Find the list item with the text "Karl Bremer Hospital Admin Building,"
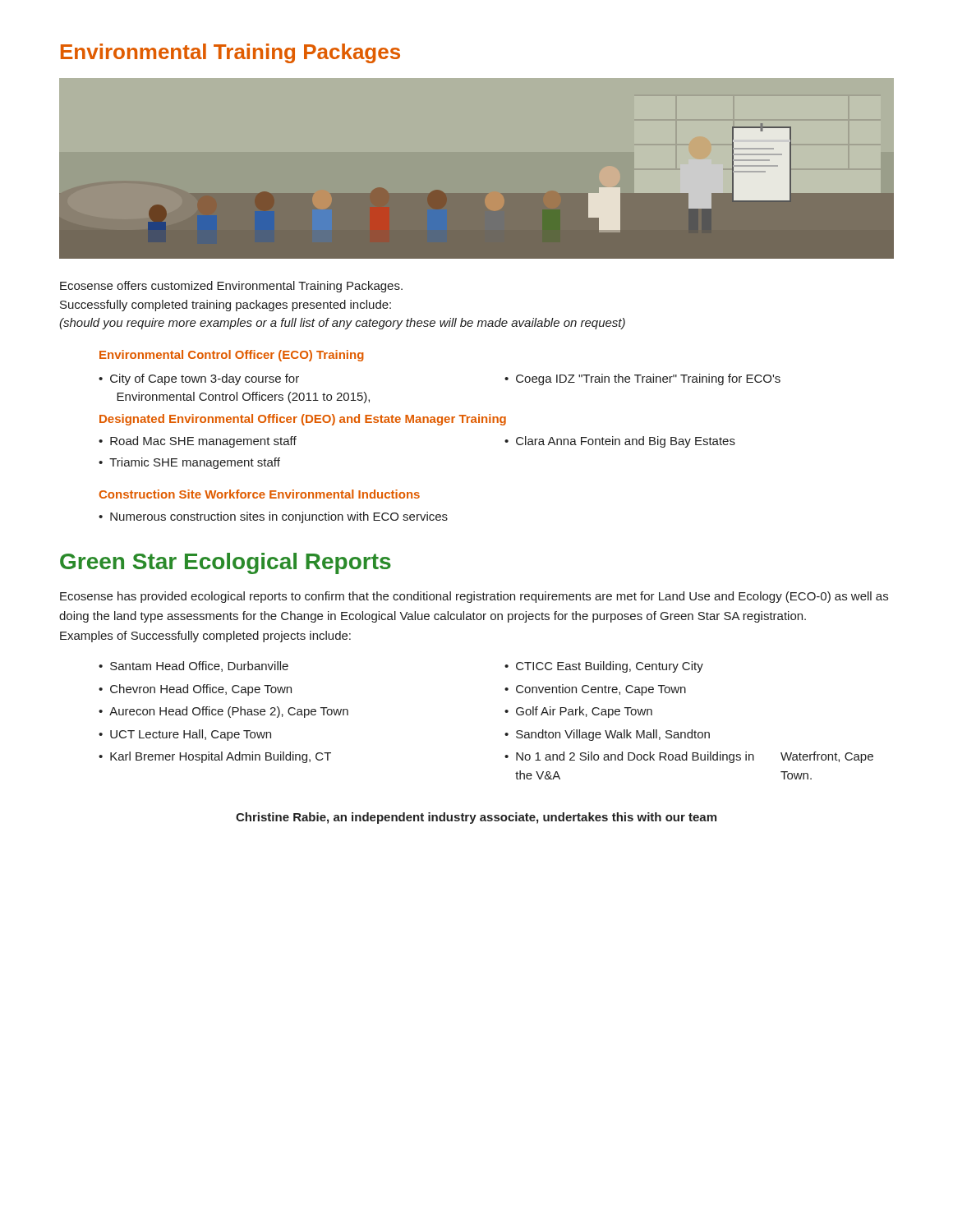The width and height of the screenshot is (953, 1232). [220, 756]
